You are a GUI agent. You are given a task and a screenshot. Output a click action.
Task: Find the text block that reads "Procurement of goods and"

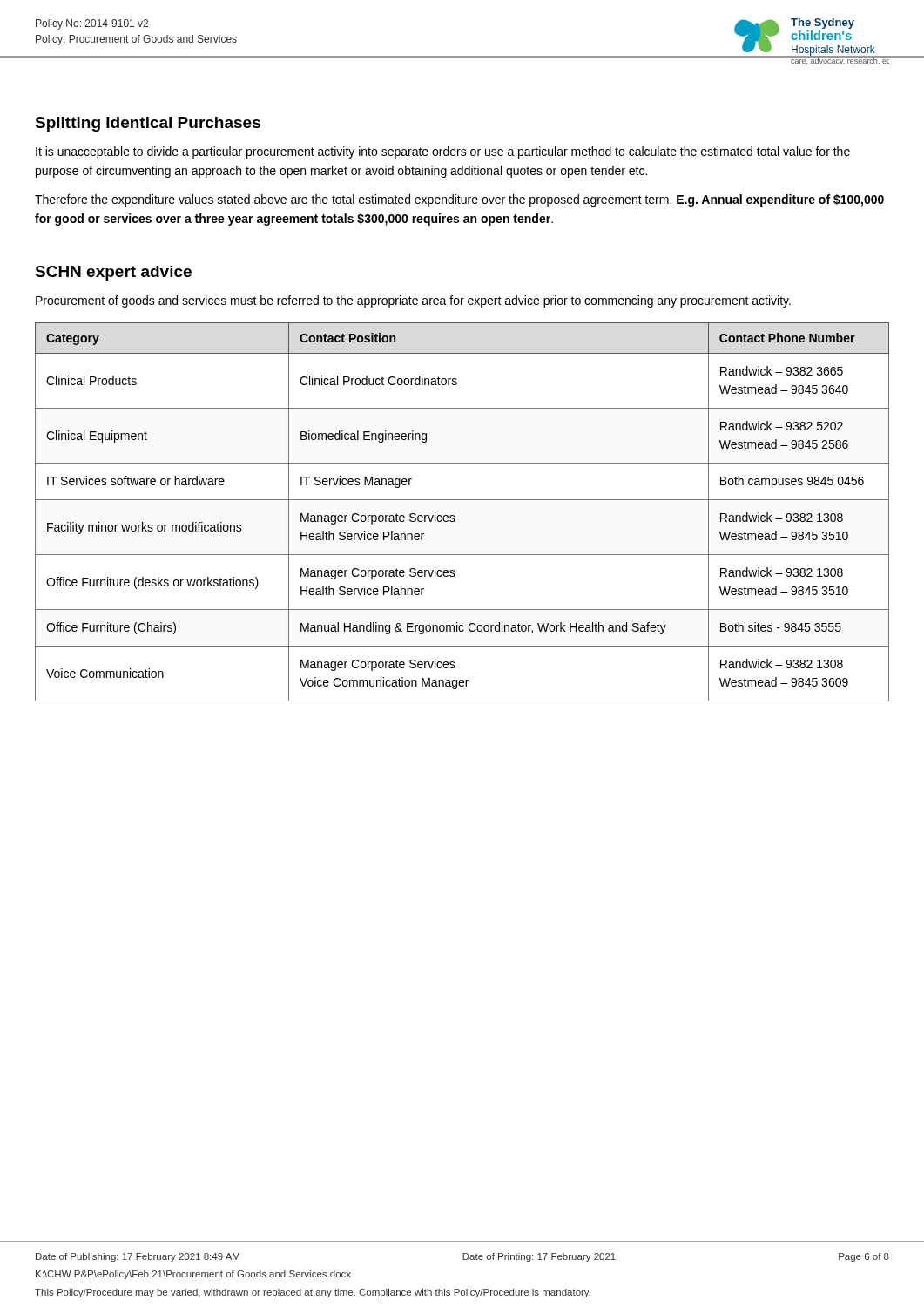tap(413, 300)
